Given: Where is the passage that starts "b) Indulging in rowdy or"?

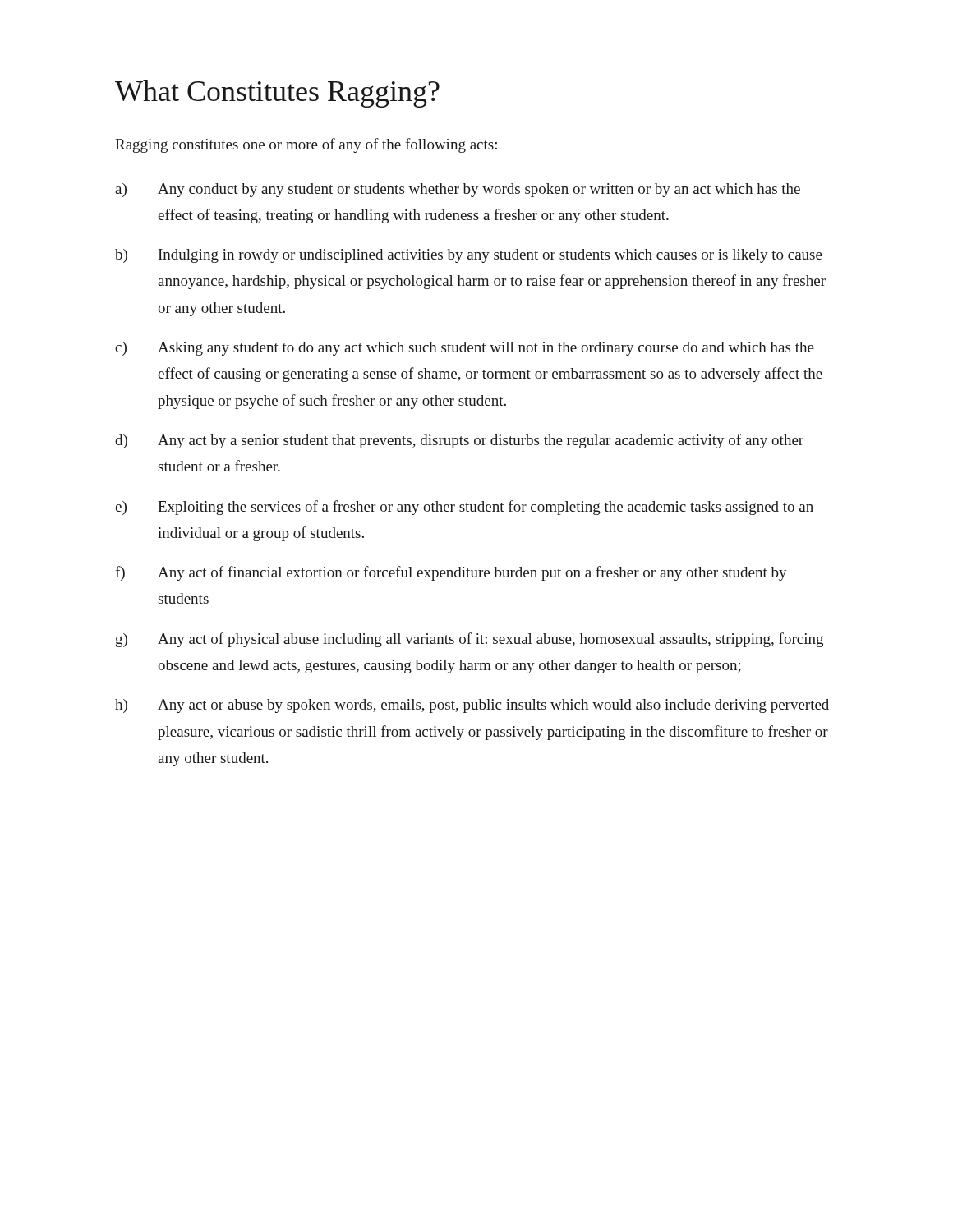Looking at the screenshot, I should (x=476, y=281).
